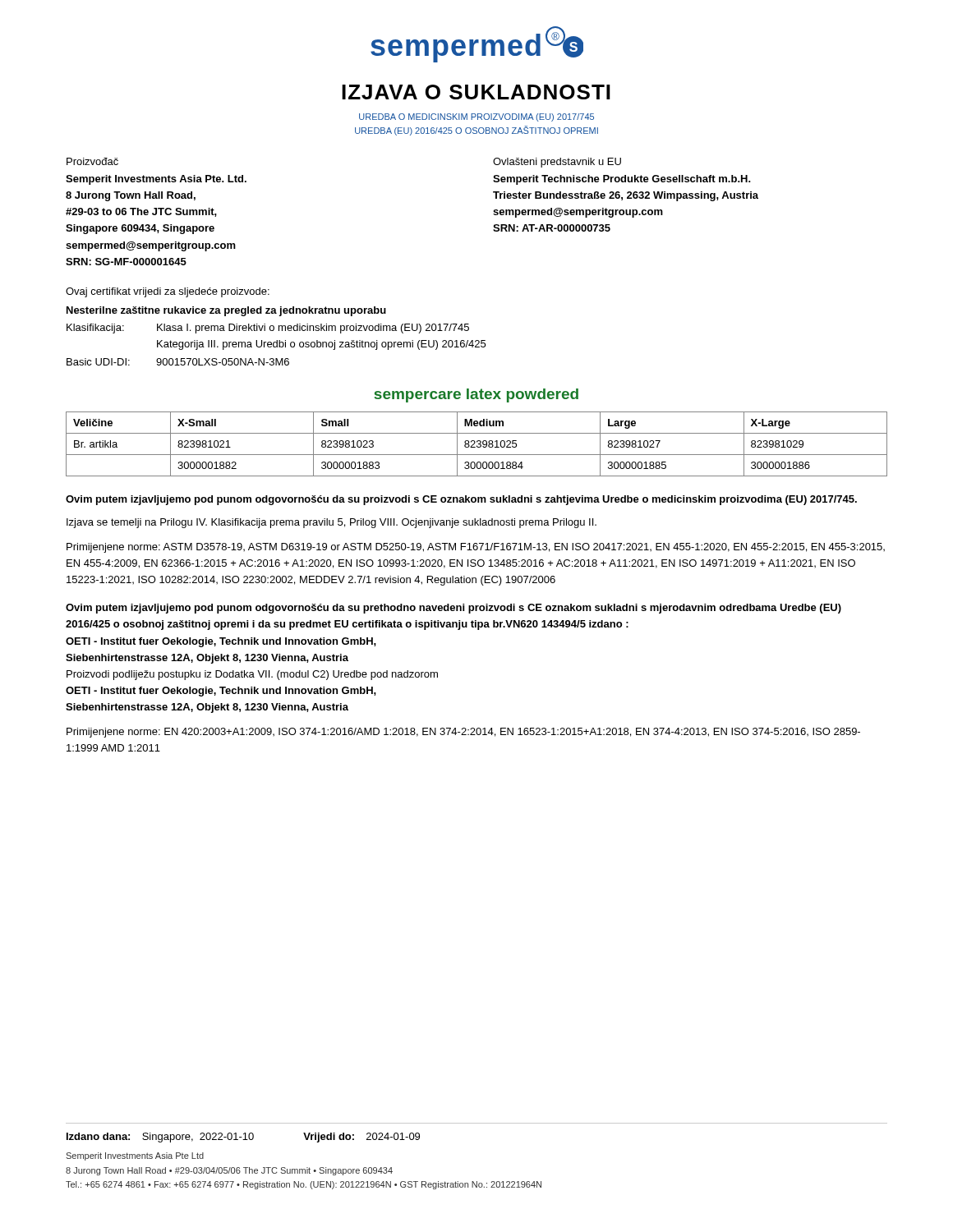Image resolution: width=953 pixels, height=1232 pixels.
Task: Select the region starting "Semperit Investments Asia Pte. Ltd. 8 Jurong Town"
Action: tap(156, 220)
